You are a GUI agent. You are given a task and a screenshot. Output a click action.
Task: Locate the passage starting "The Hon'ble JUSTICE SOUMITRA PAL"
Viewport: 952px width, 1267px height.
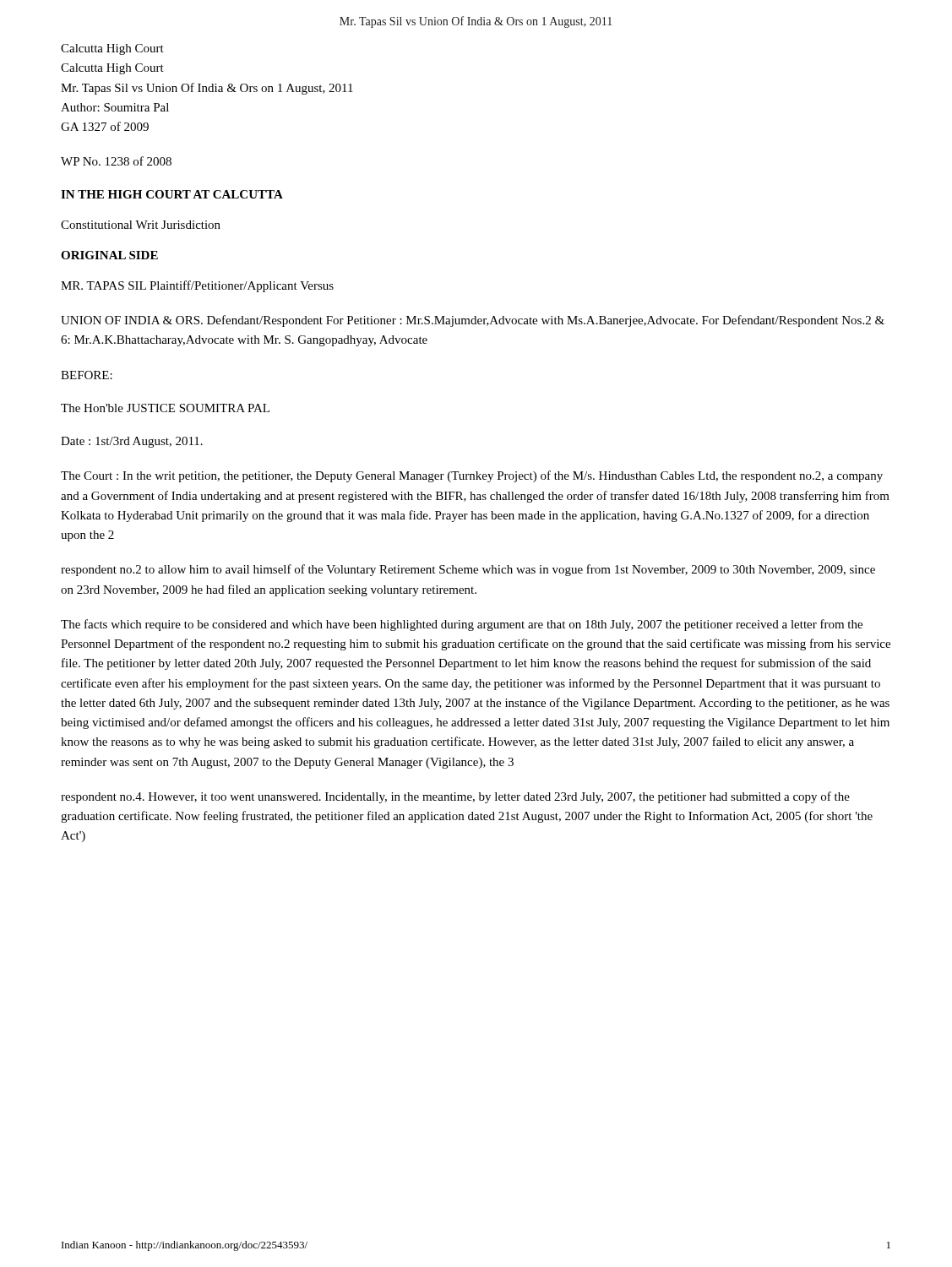(166, 408)
